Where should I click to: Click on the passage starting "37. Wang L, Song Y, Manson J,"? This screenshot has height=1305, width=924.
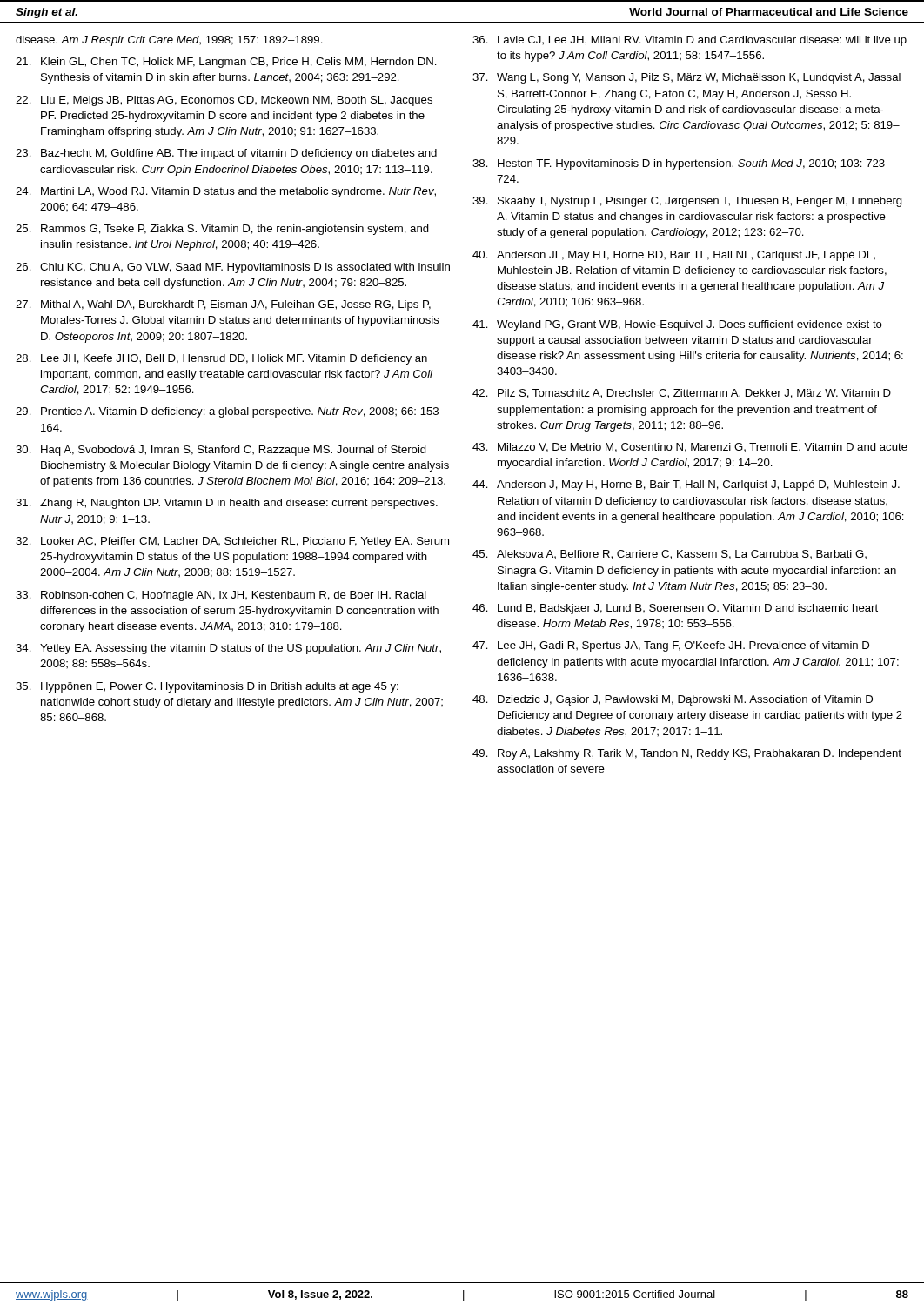[x=690, y=110]
